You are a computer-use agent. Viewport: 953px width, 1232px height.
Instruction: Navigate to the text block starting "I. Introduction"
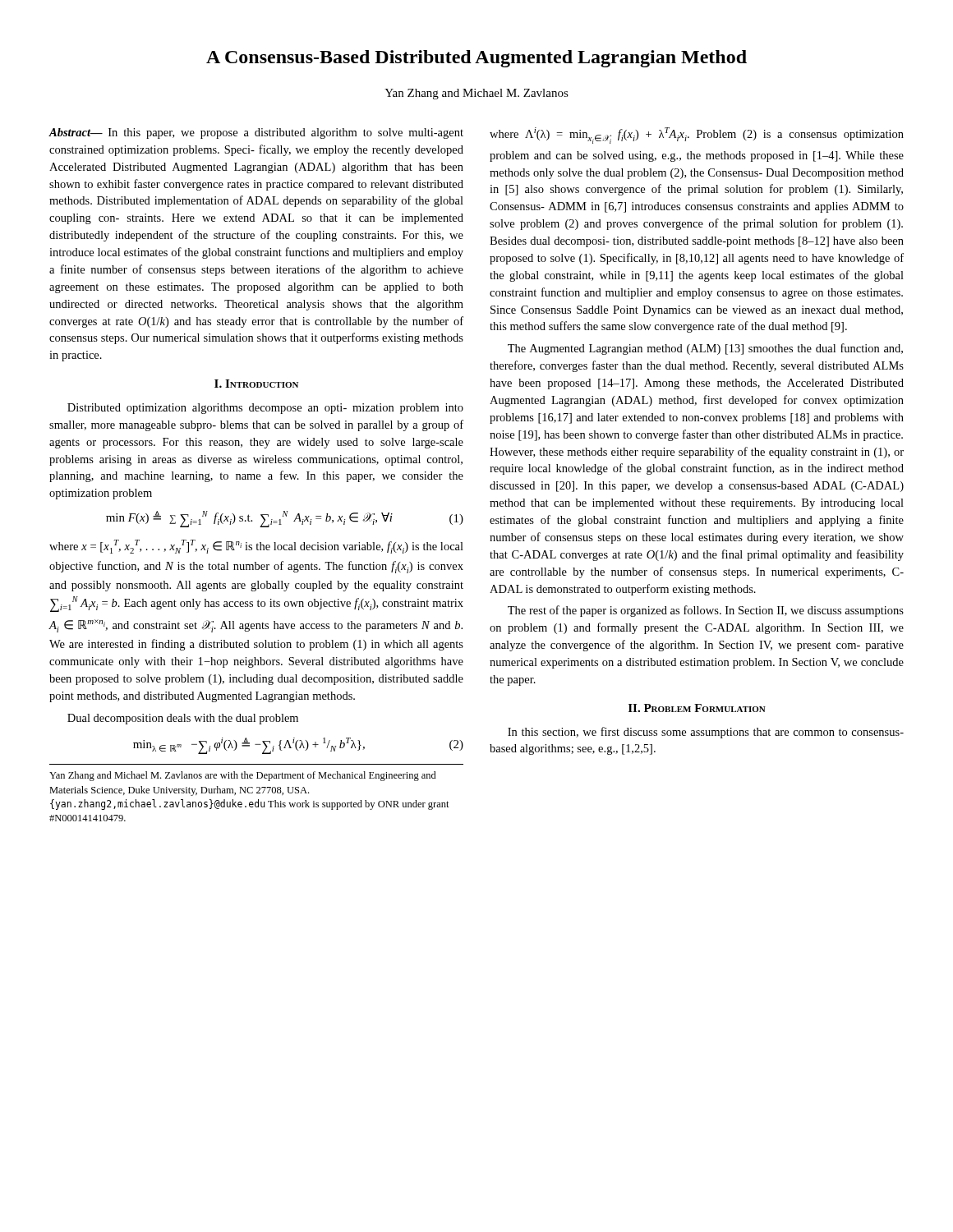point(256,384)
